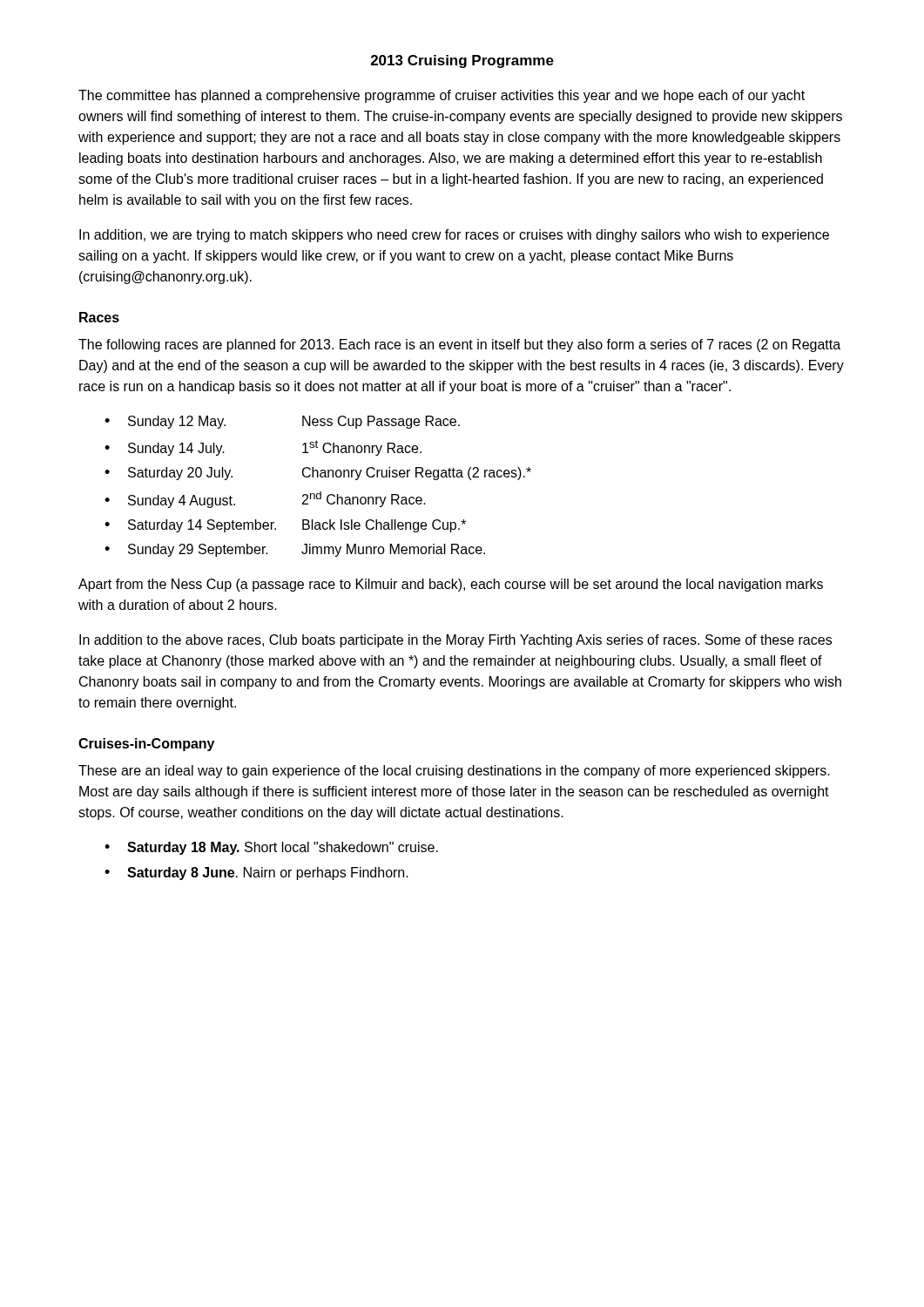This screenshot has width=924, height=1307.
Task: Point to the block starting "• Saturday 14 September. Black Isle"
Action: pos(285,525)
